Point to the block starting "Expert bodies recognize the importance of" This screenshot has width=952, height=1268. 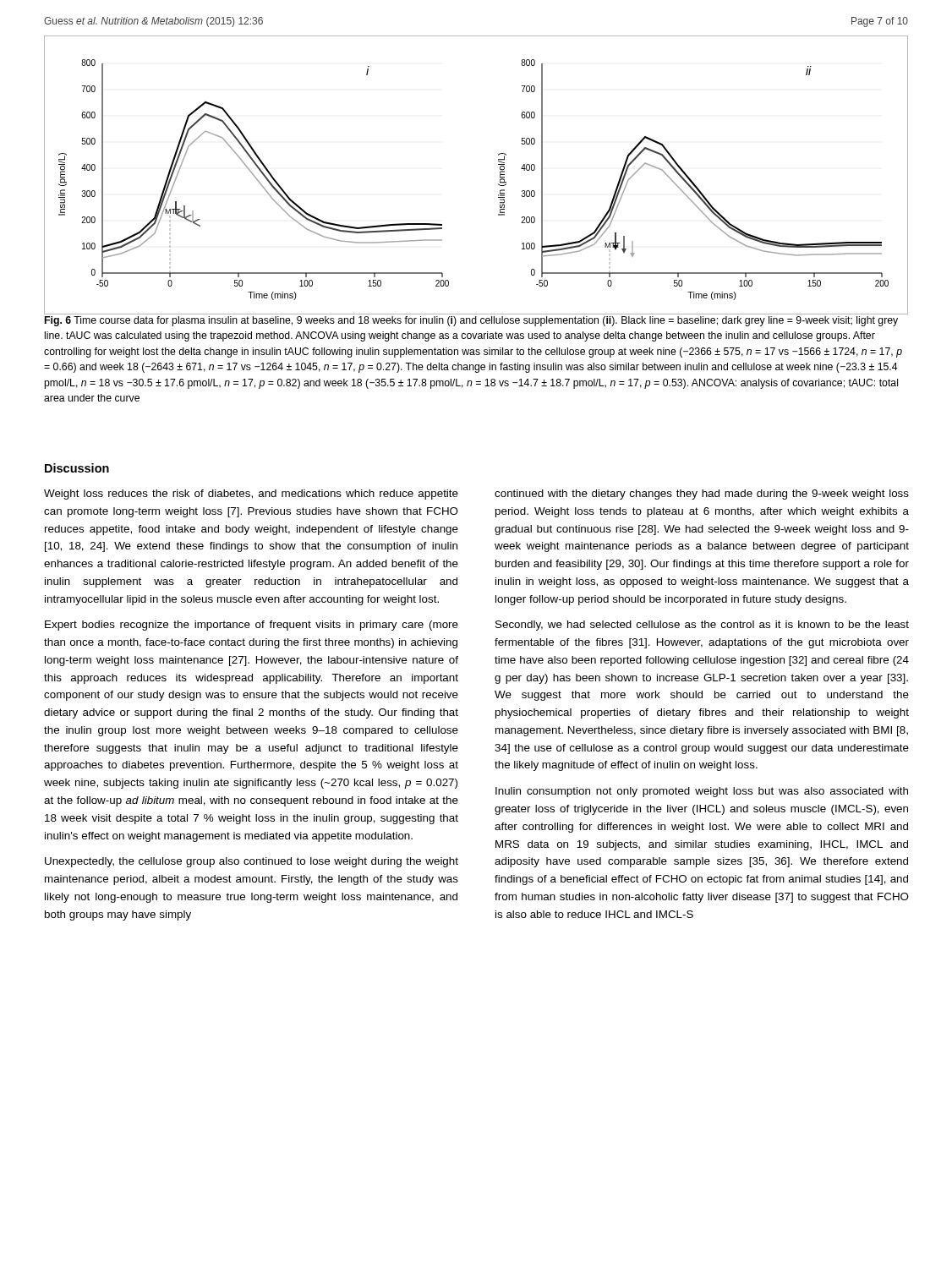251,730
